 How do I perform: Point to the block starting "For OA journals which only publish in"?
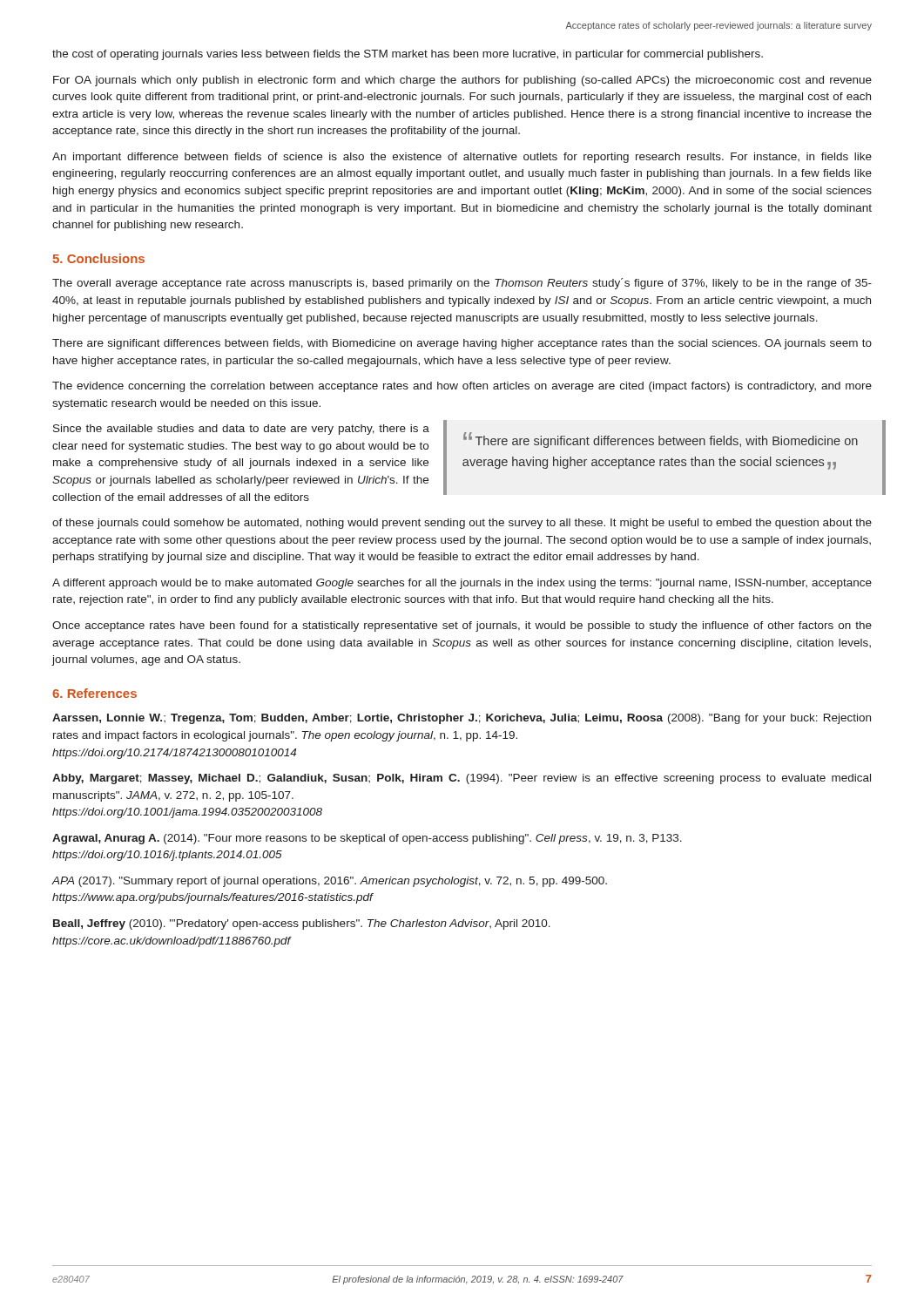point(462,105)
